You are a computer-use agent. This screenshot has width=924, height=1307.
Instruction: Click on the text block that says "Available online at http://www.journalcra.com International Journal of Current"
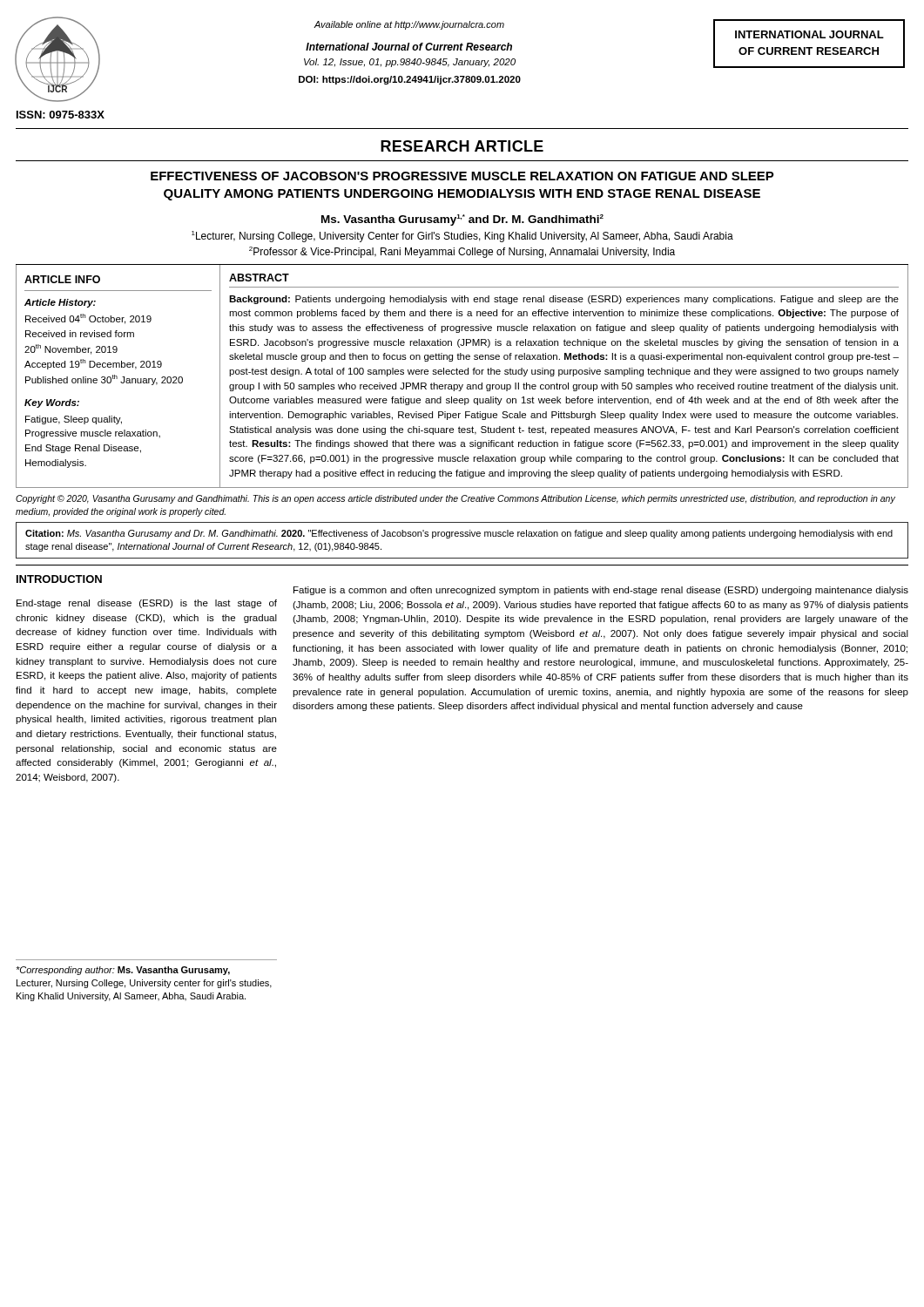coord(409,52)
